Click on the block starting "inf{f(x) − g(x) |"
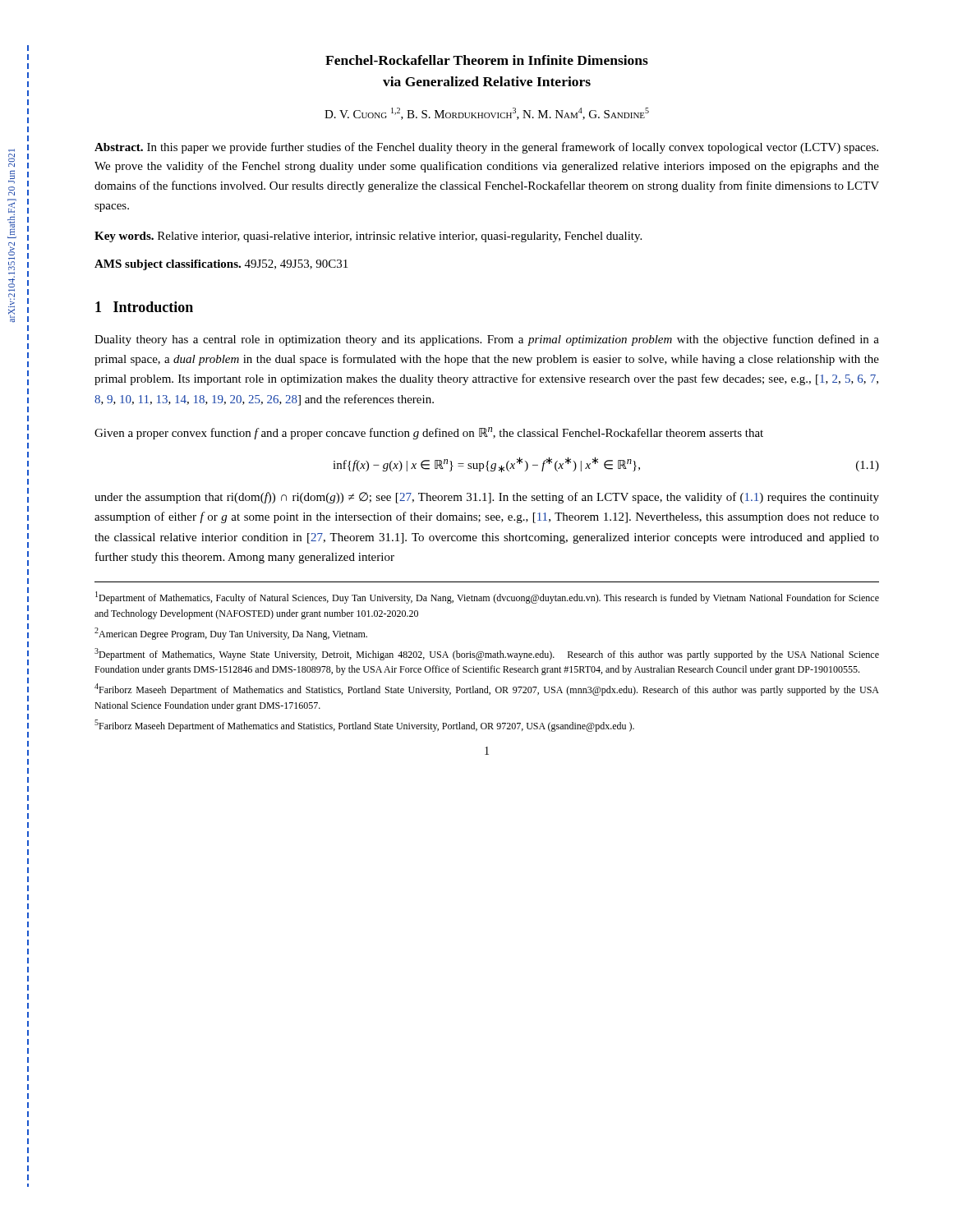The height and width of the screenshot is (1232, 953). pos(606,465)
